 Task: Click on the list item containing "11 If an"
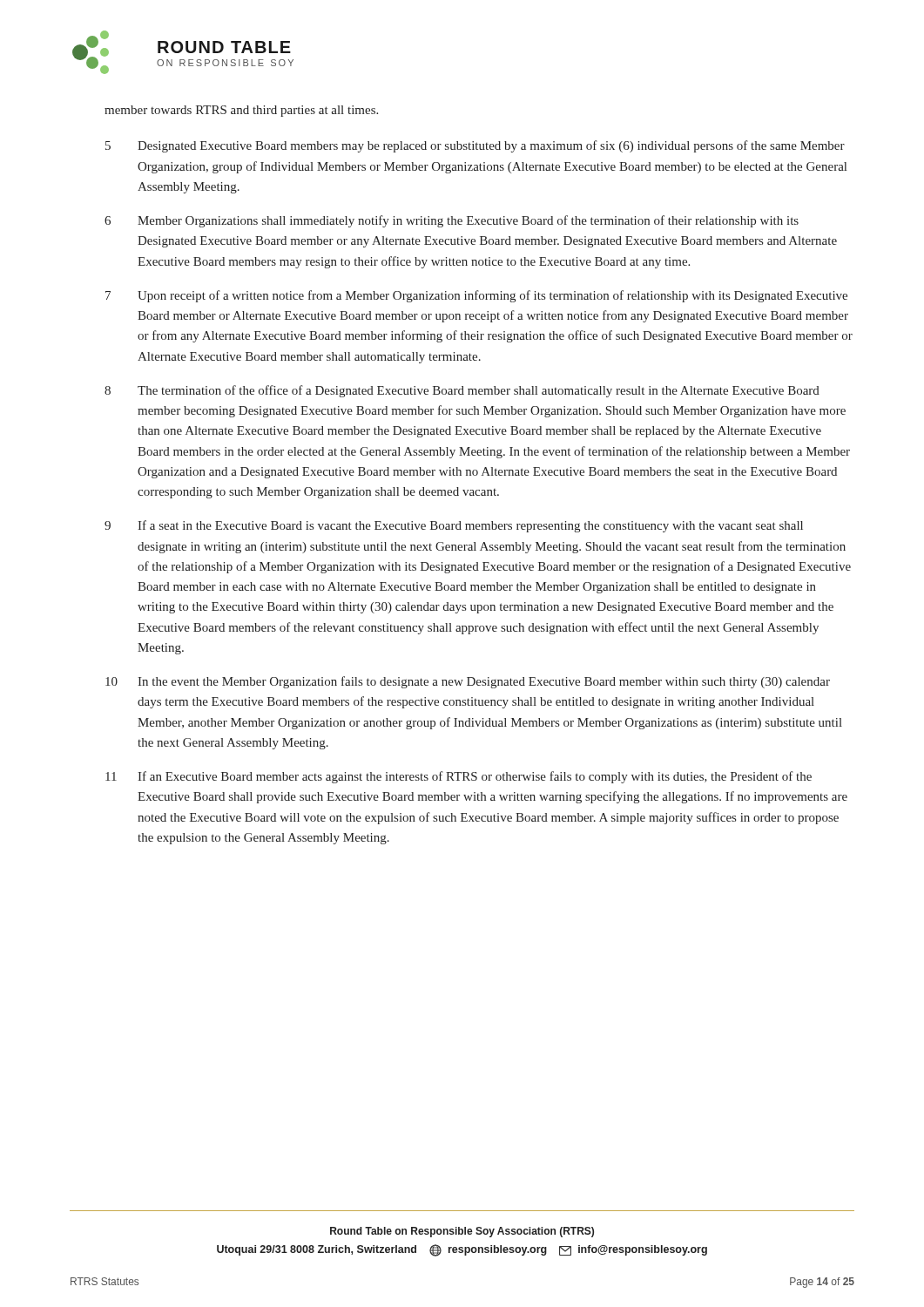[x=479, y=807]
